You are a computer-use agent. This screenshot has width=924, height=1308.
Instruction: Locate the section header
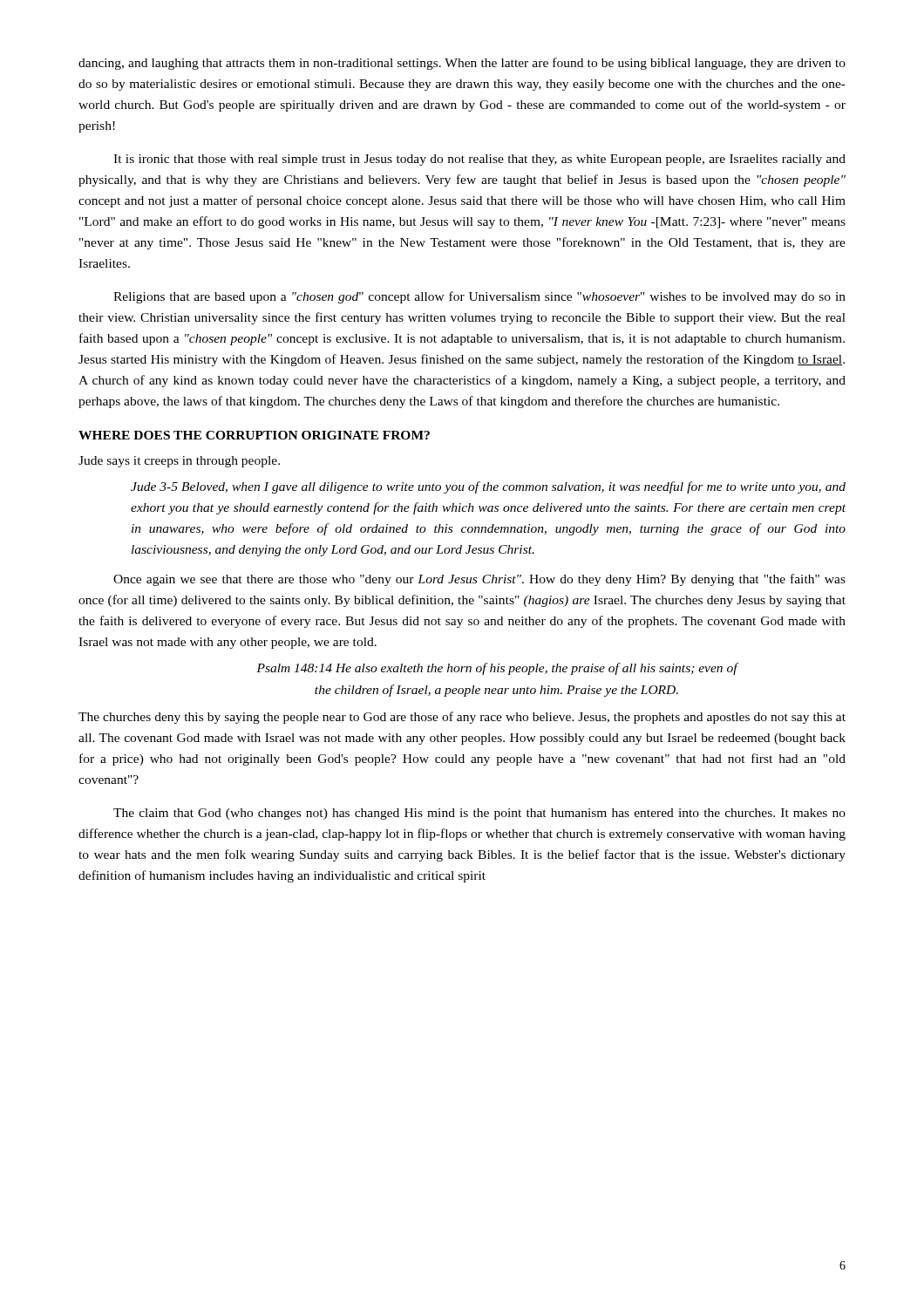coord(254,435)
